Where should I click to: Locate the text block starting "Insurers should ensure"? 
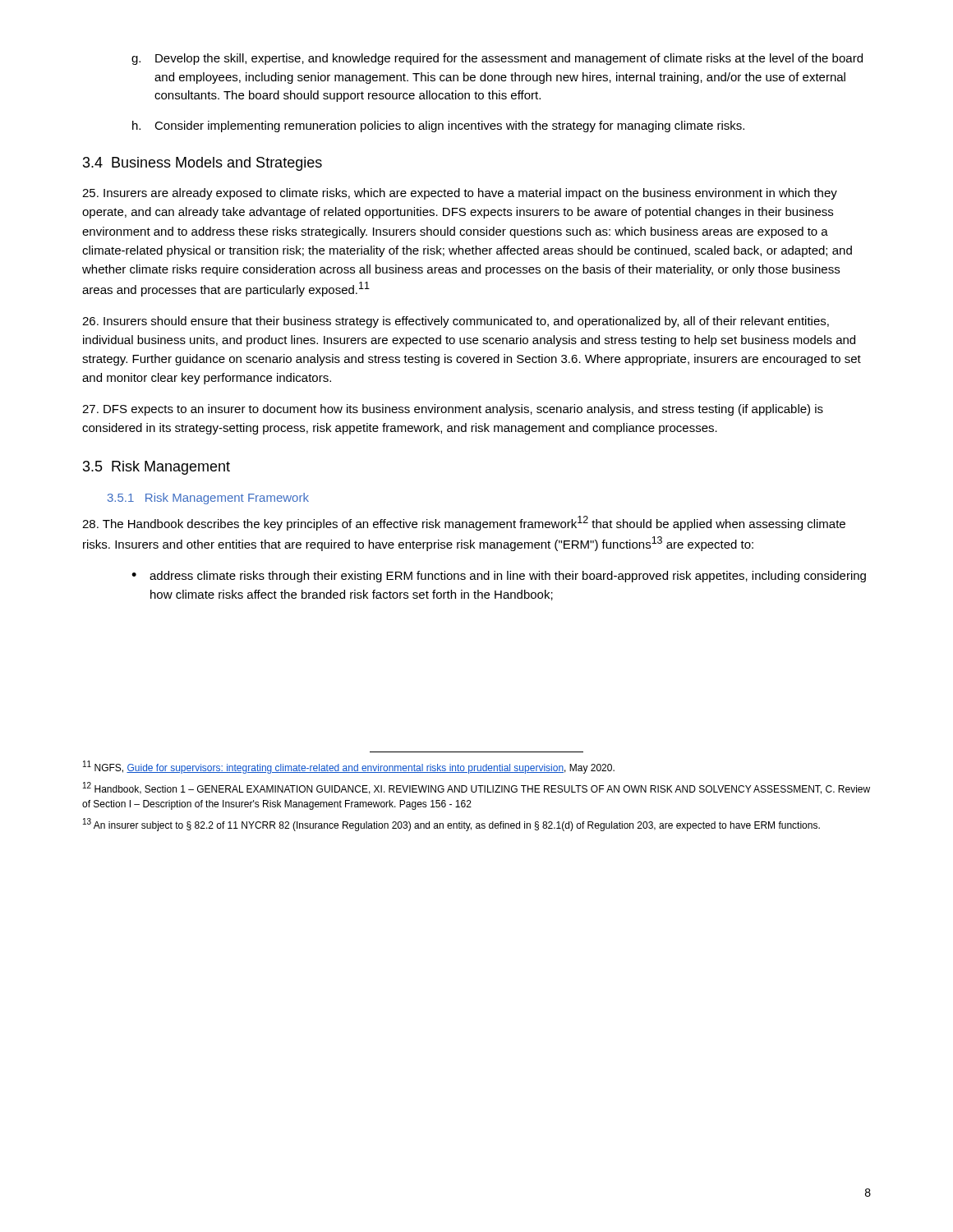(x=471, y=349)
